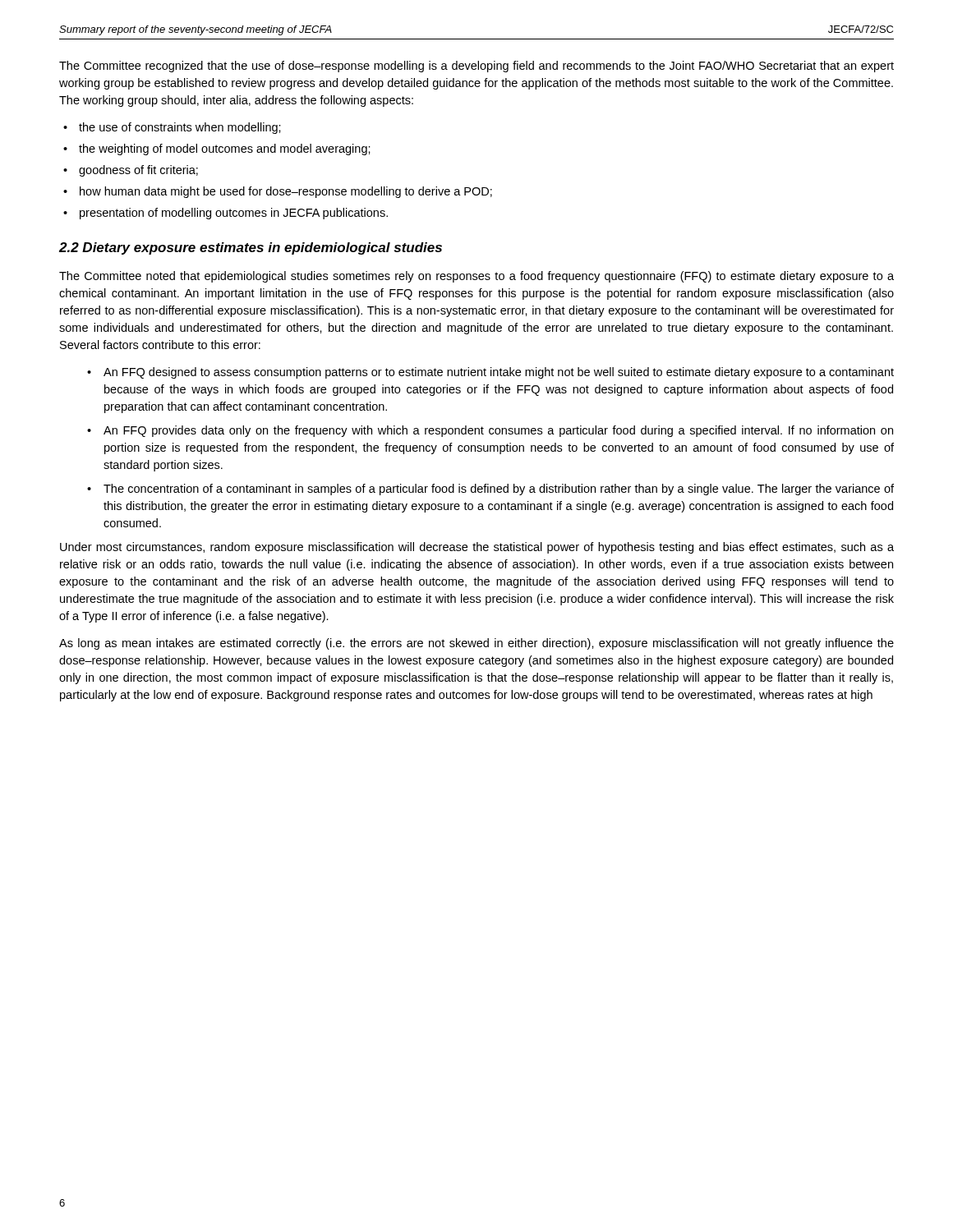This screenshot has width=953, height=1232.
Task: Click on the element starting "The concentration of a contaminant in samples of"
Action: click(x=499, y=506)
